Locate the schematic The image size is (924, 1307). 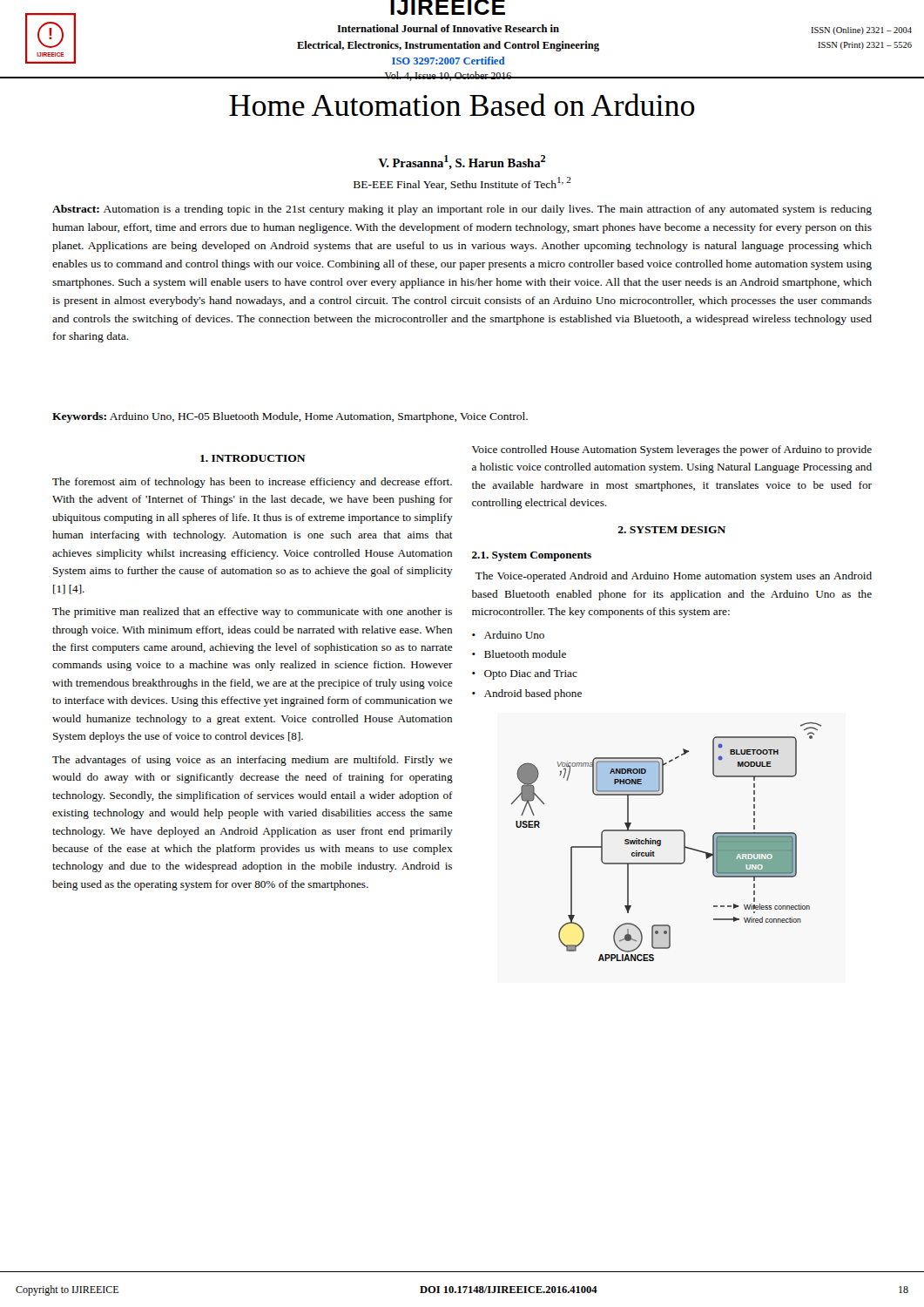point(672,848)
